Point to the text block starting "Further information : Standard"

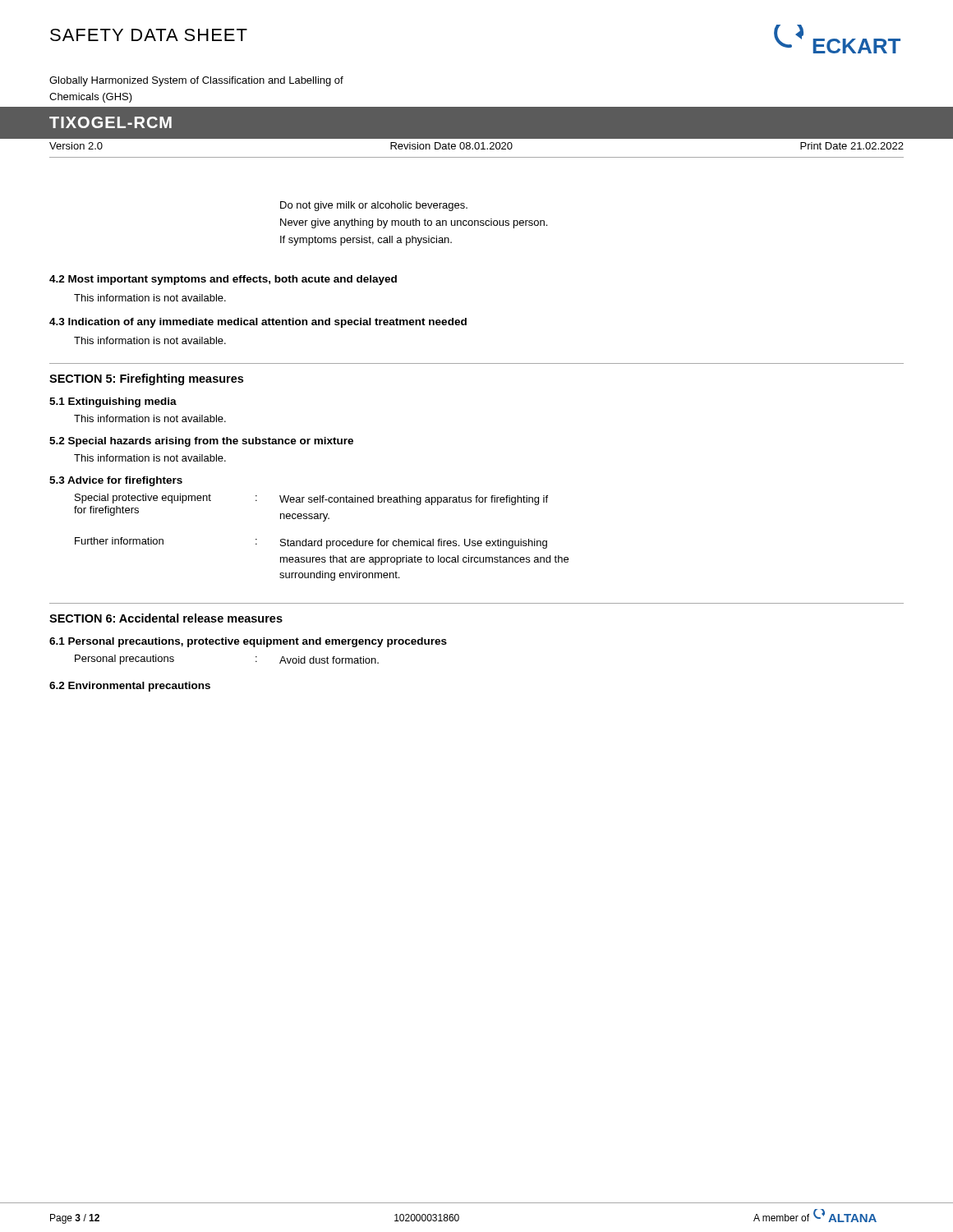[321, 559]
